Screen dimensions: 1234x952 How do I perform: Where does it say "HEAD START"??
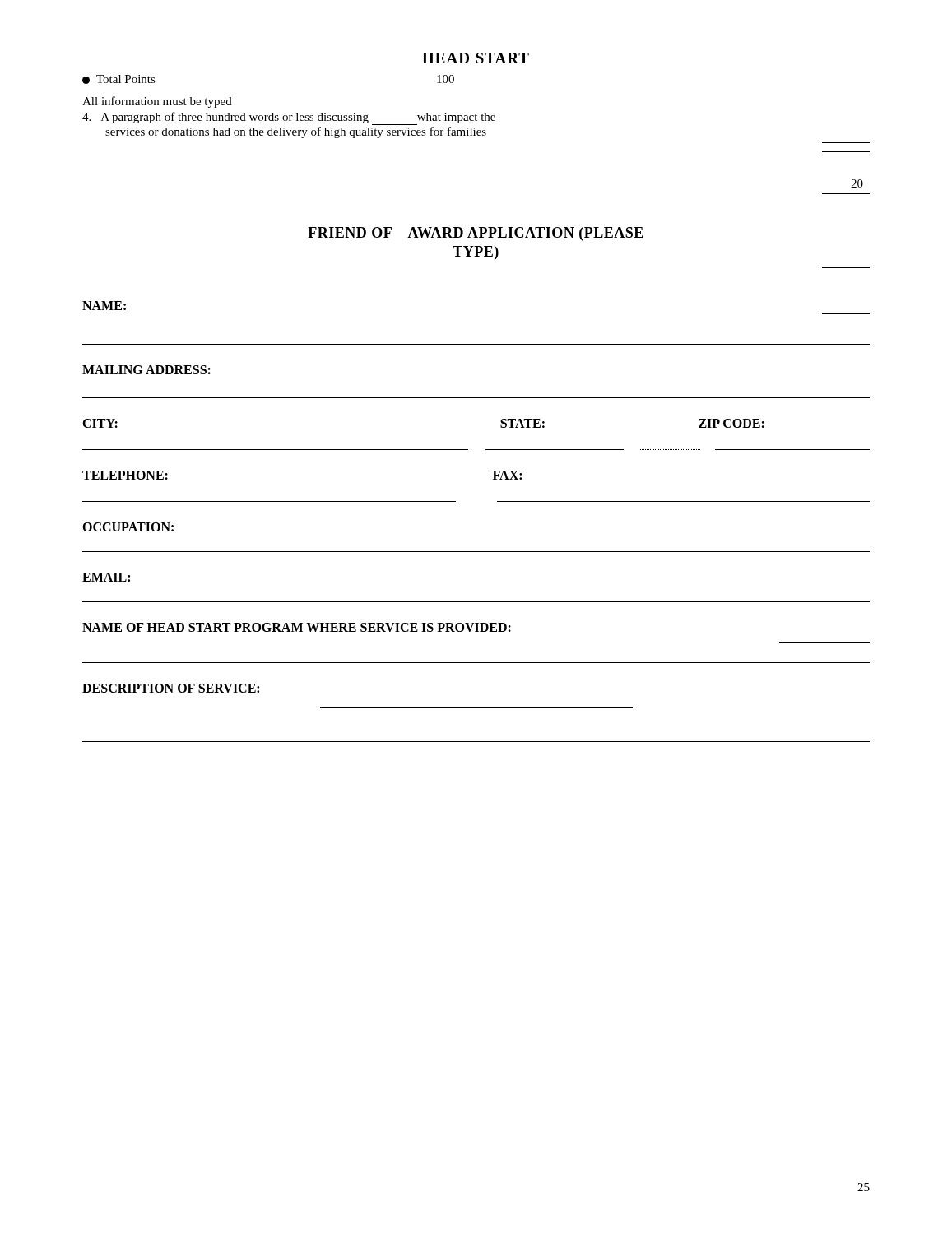point(476,58)
